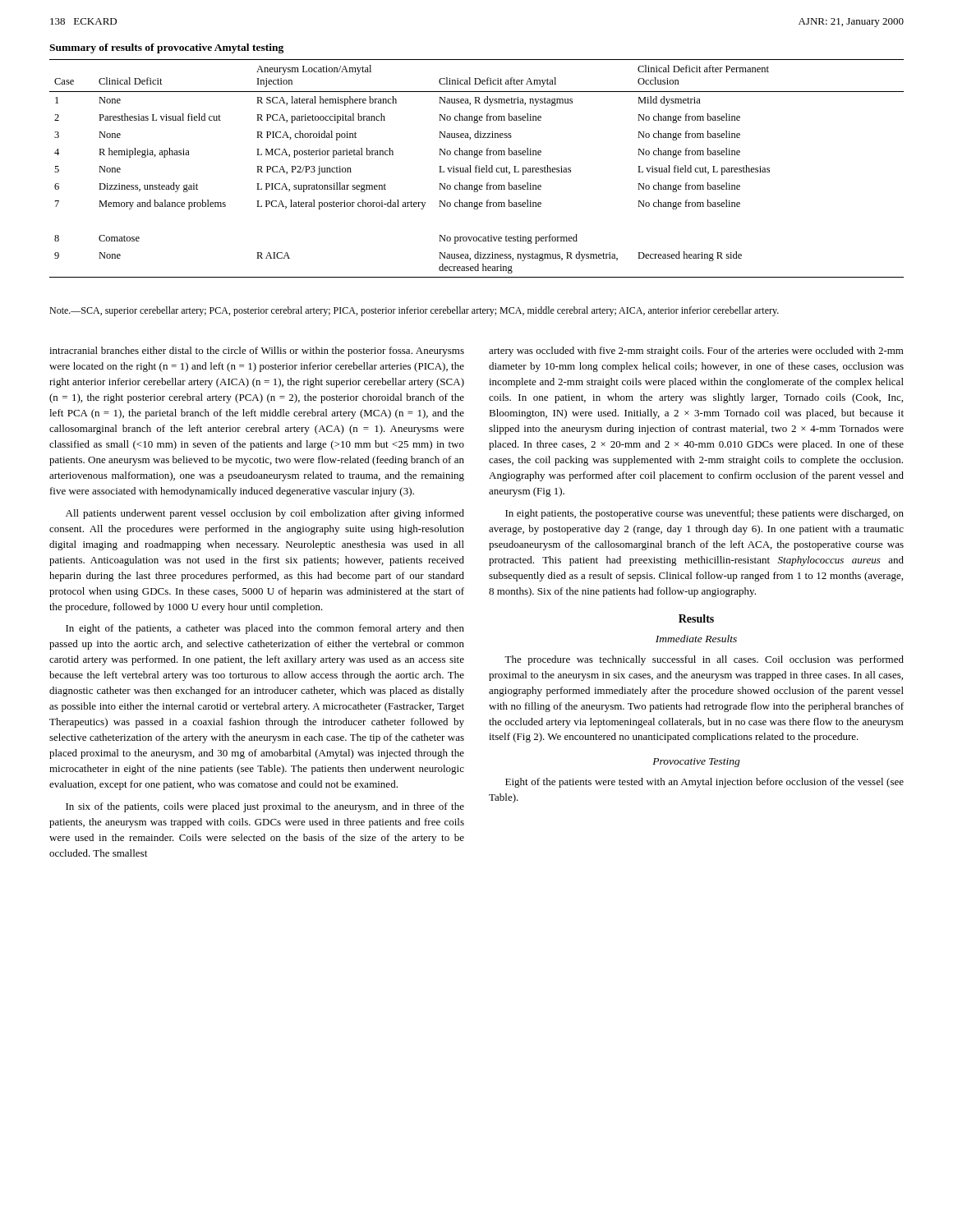This screenshot has width=953, height=1232.
Task: Point to the element starting "artery was occluded with five 2-mm straight coils."
Action: coord(696,421)
